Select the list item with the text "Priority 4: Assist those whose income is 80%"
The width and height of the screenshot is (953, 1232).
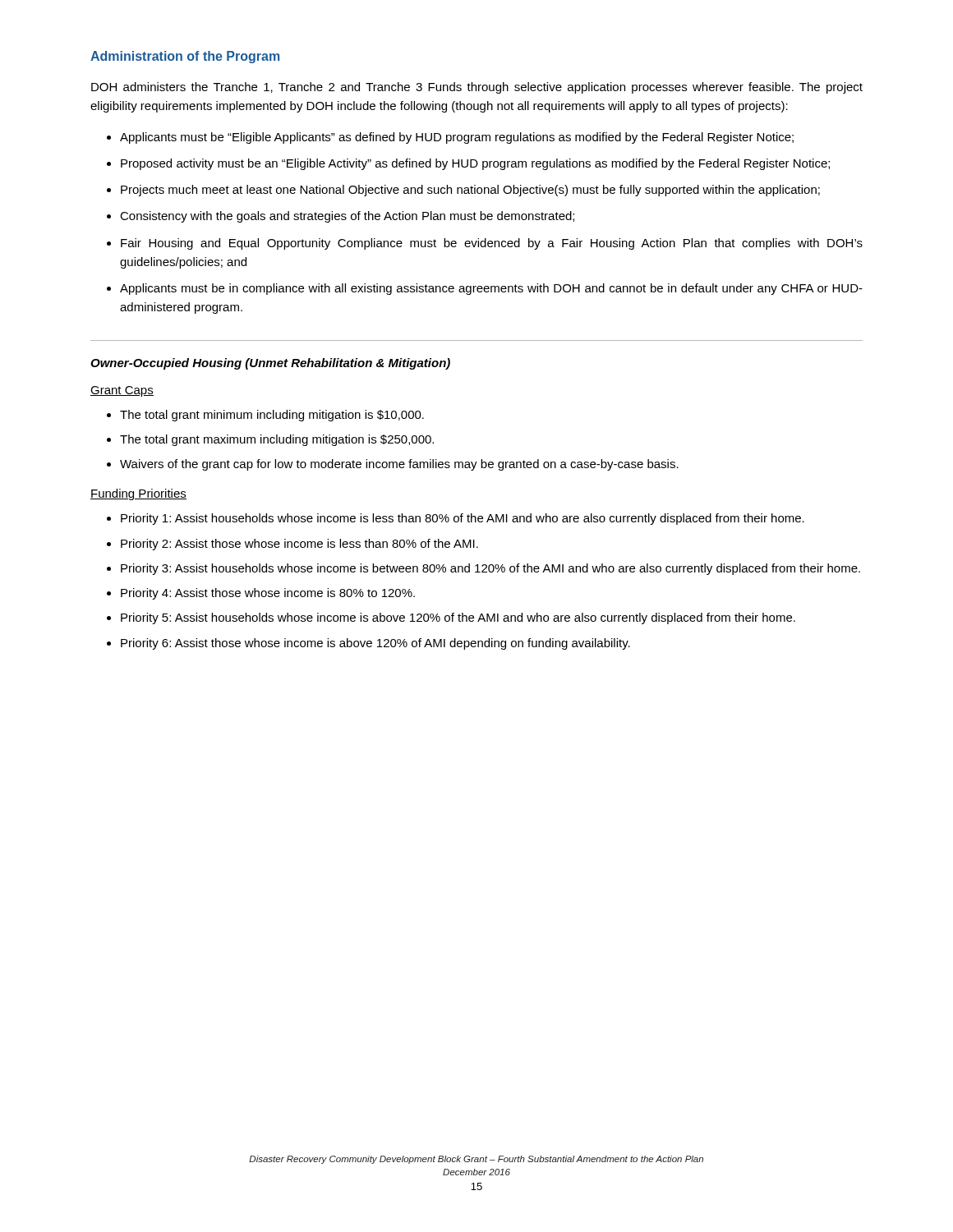coord(268,593)
